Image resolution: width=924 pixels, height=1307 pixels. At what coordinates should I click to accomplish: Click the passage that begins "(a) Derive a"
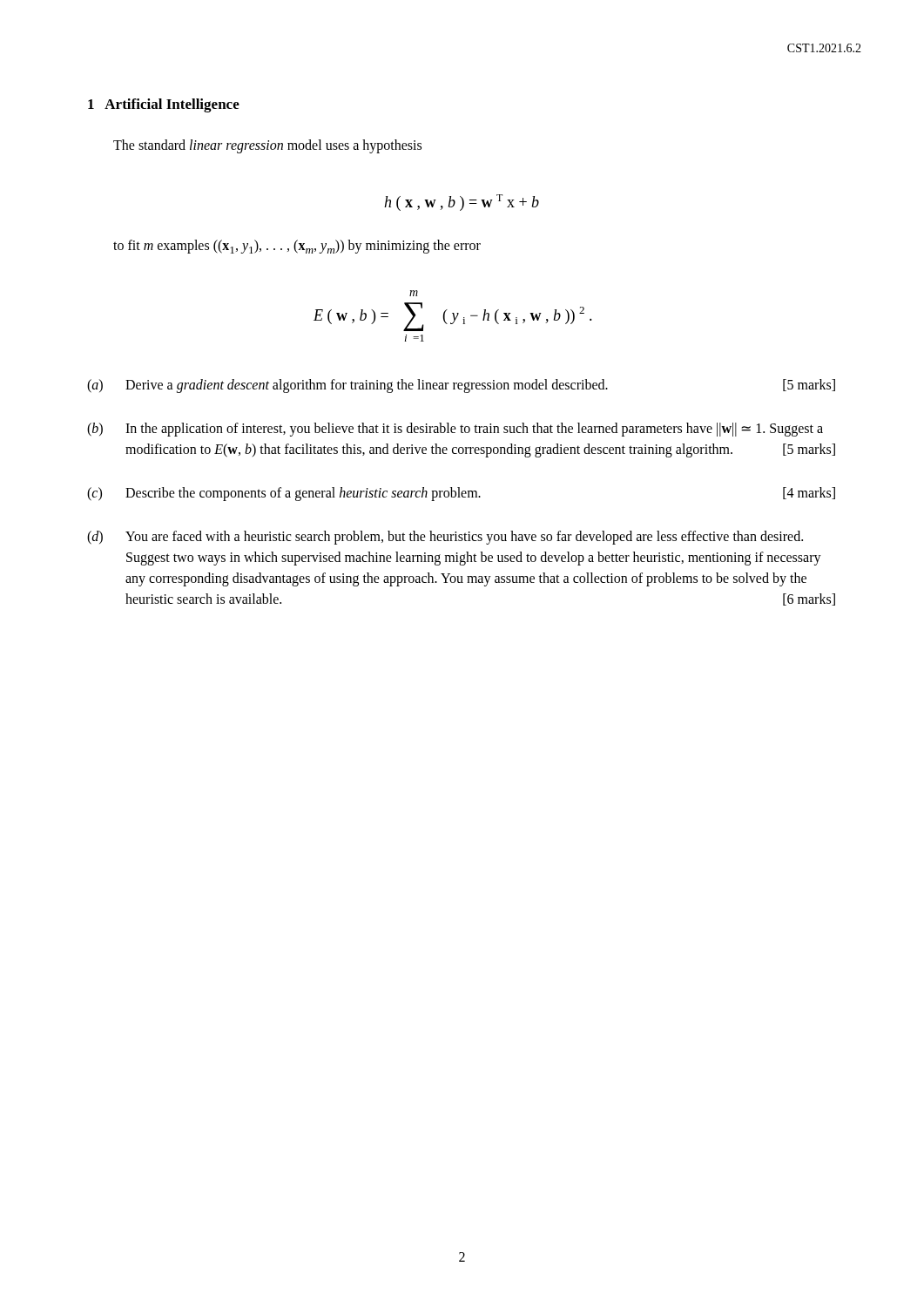(462, 385)
